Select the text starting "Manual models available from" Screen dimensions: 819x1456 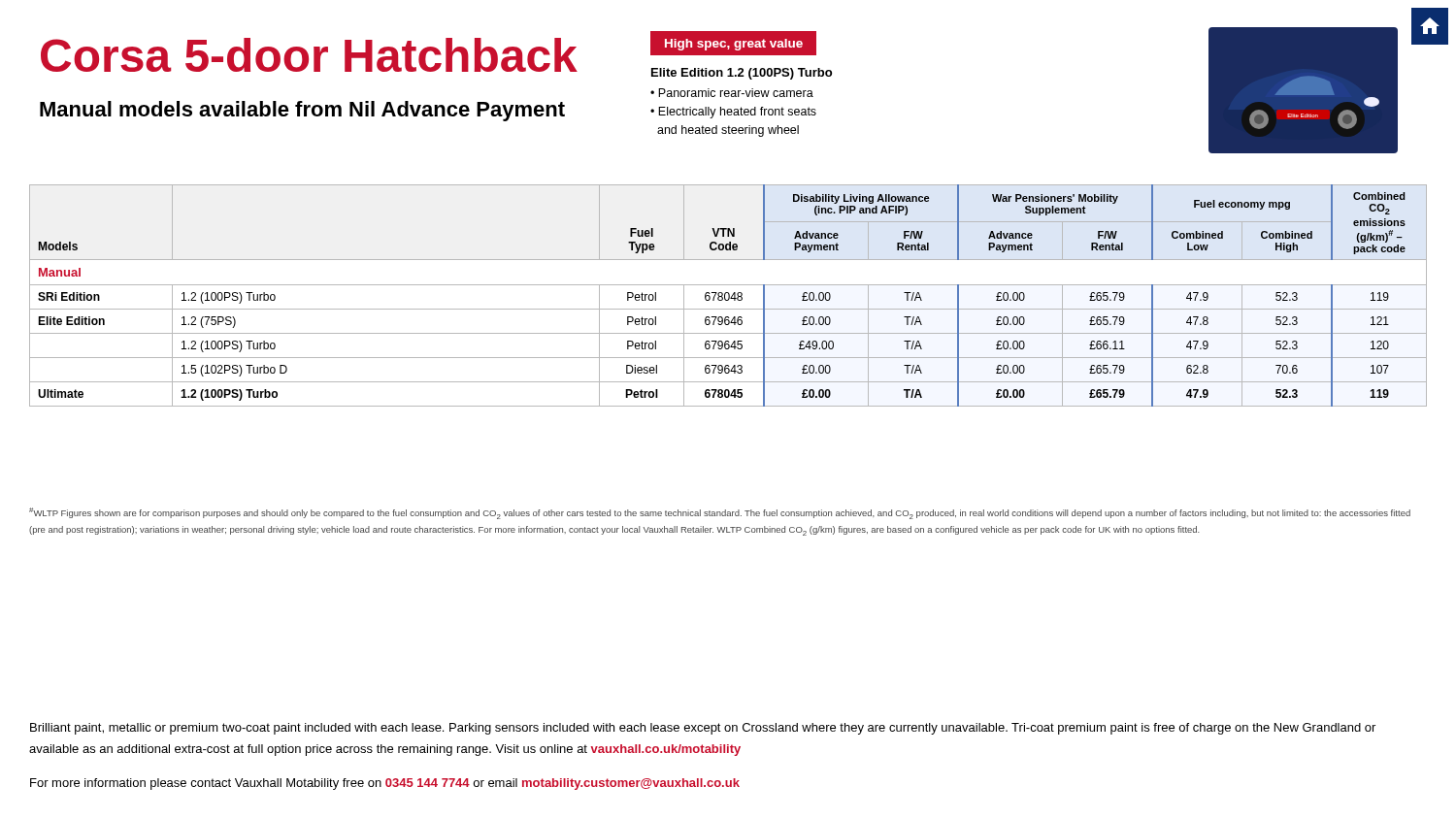pyautogui.click(x=302, y=110)
